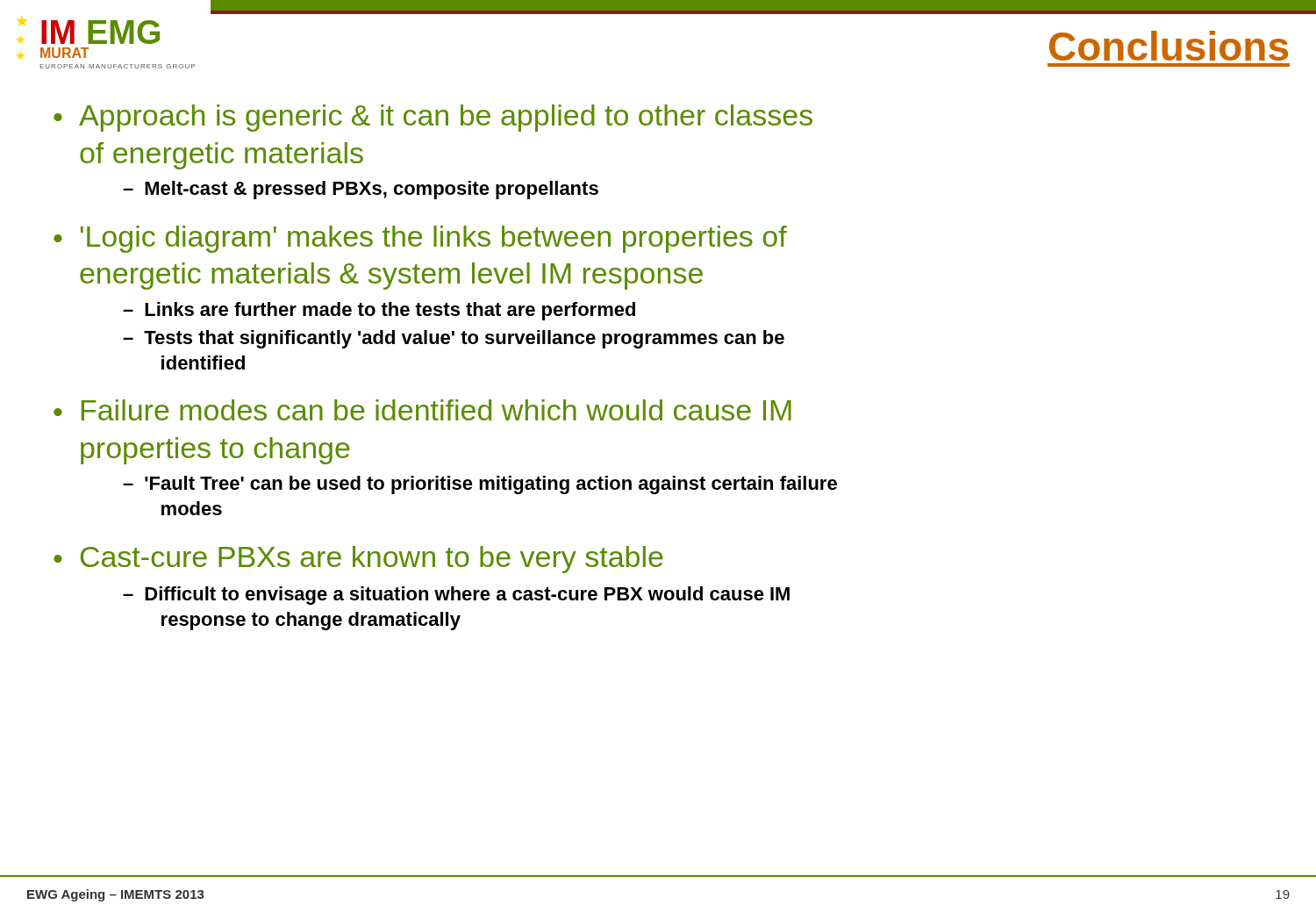Find the element starting "– Melt-cast & pressed PBXs, composite propellants"
1316x912 pixels.
(361, 189)
